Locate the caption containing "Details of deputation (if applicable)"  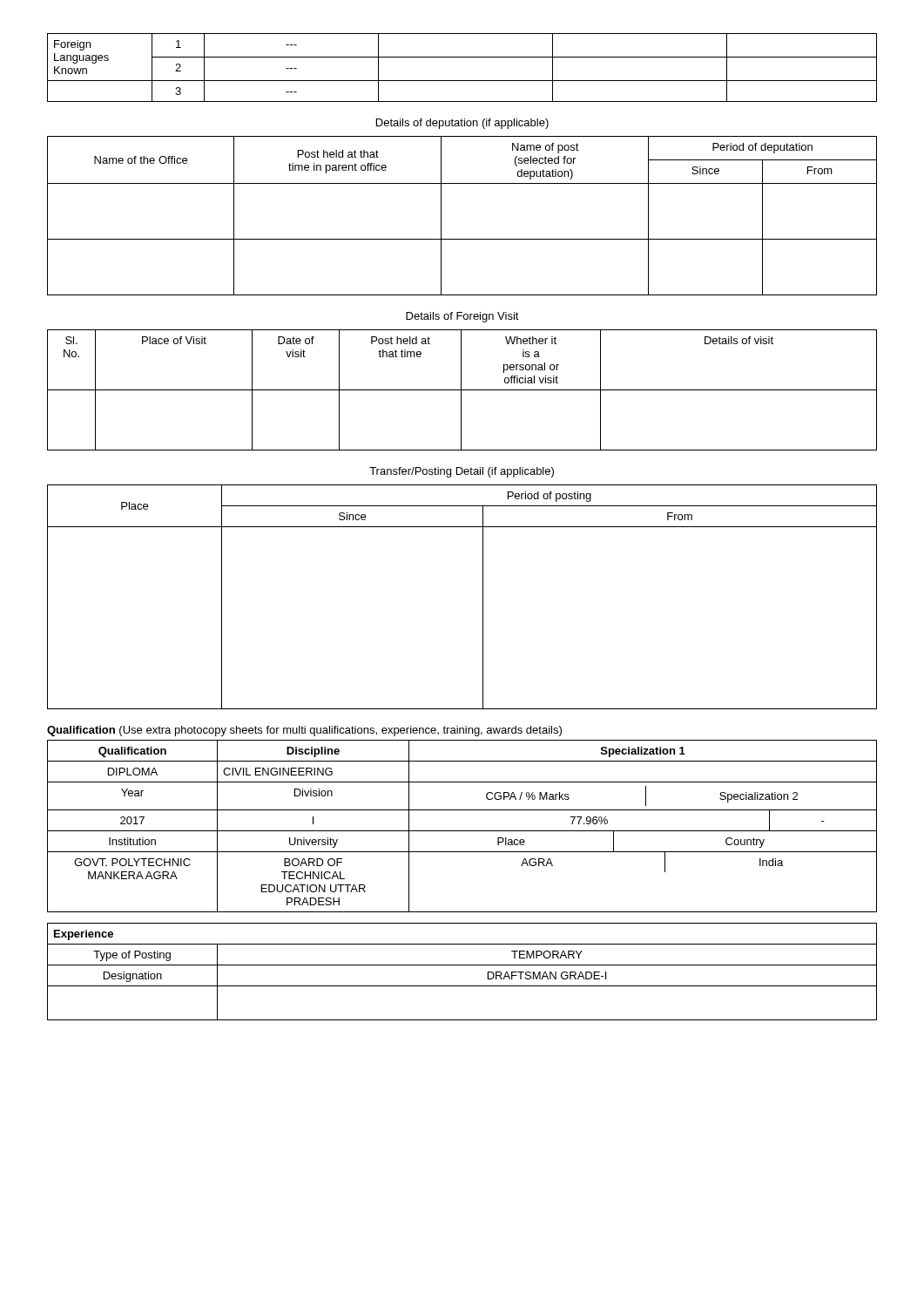pos(462,122)
